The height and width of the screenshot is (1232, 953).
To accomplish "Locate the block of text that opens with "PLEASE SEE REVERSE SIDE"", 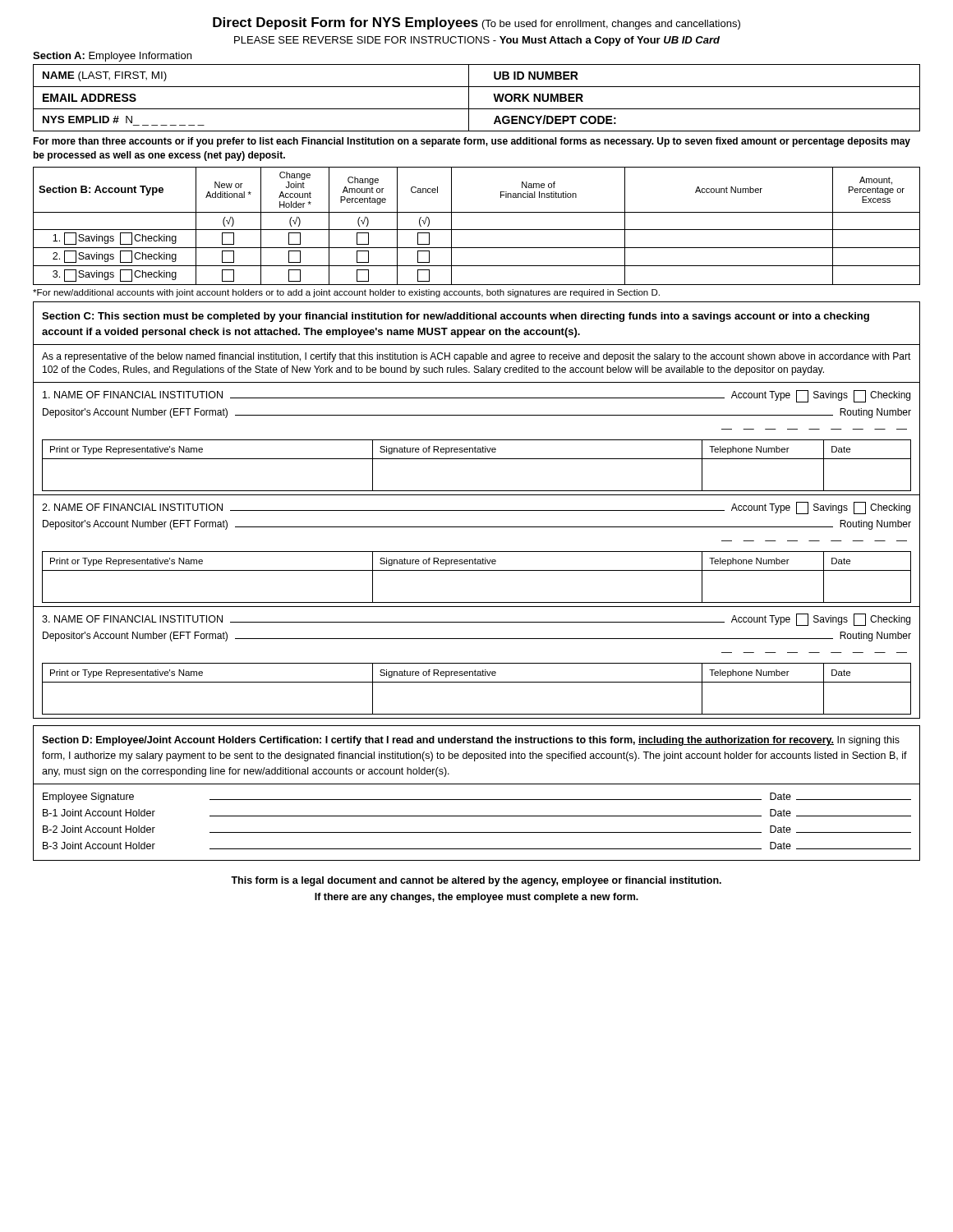I will point(476,40).
